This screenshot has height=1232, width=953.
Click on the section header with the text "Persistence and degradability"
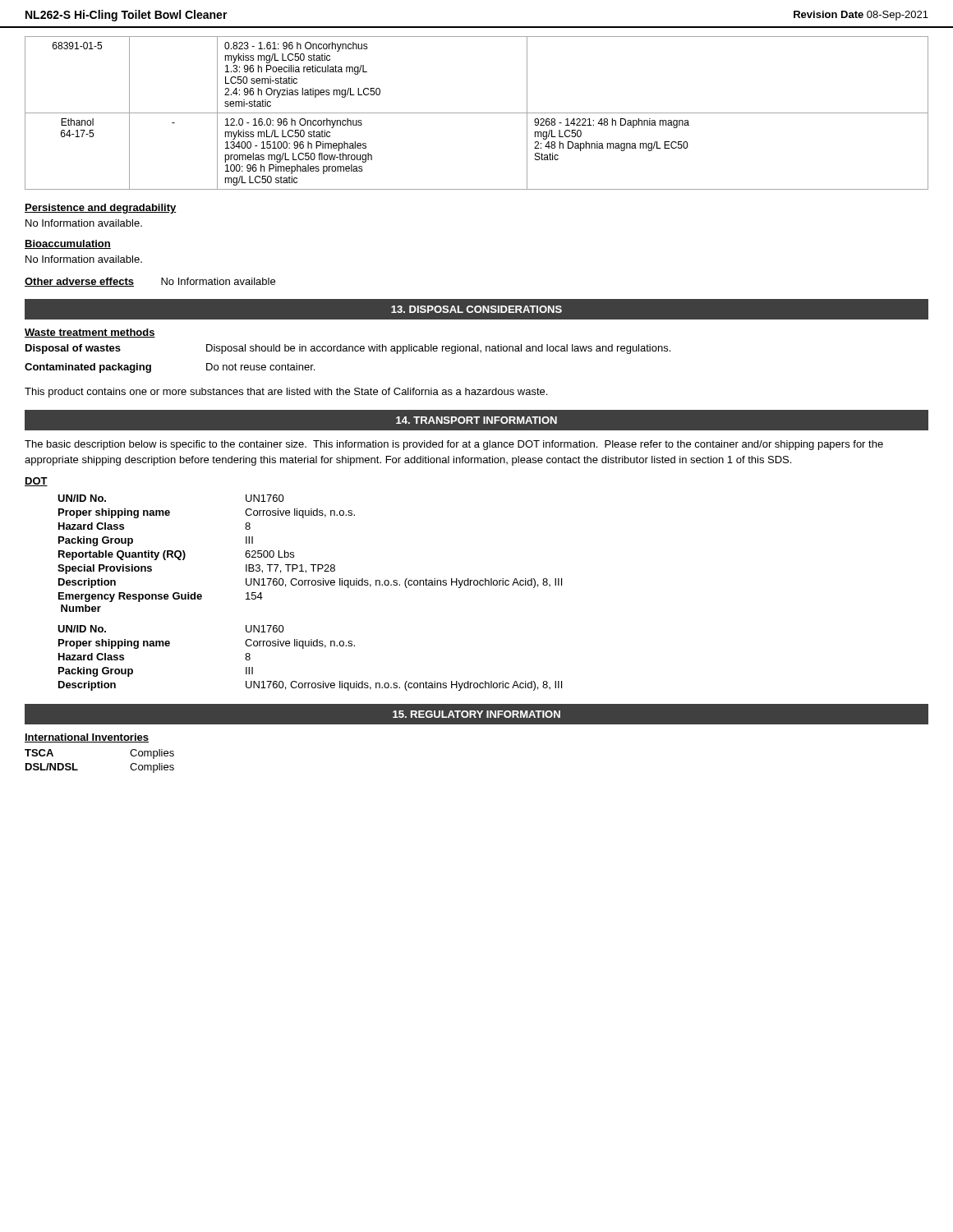point(100,207)
